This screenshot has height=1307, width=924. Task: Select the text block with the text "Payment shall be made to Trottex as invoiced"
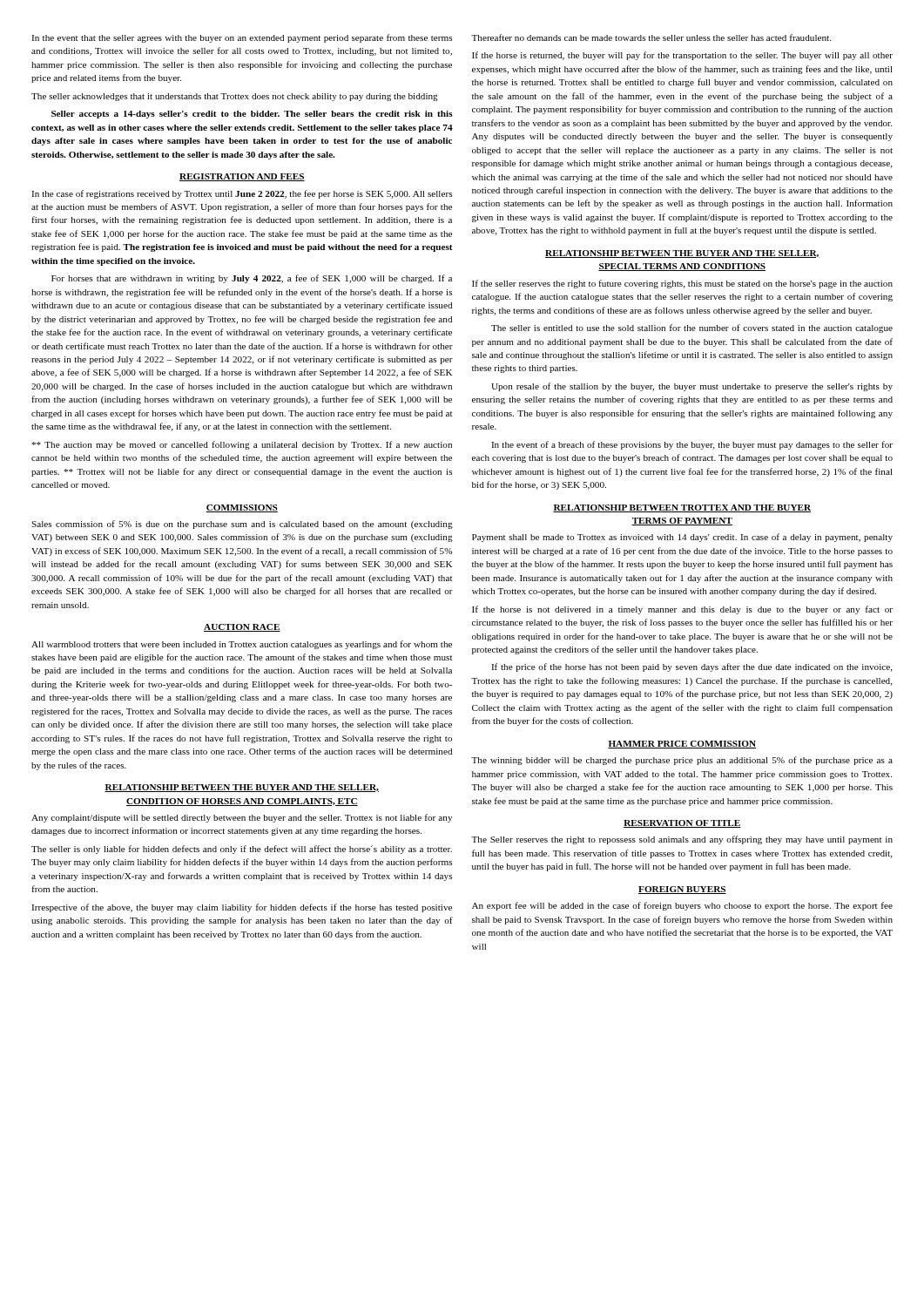pyautogui.click(x=682, y=630)
